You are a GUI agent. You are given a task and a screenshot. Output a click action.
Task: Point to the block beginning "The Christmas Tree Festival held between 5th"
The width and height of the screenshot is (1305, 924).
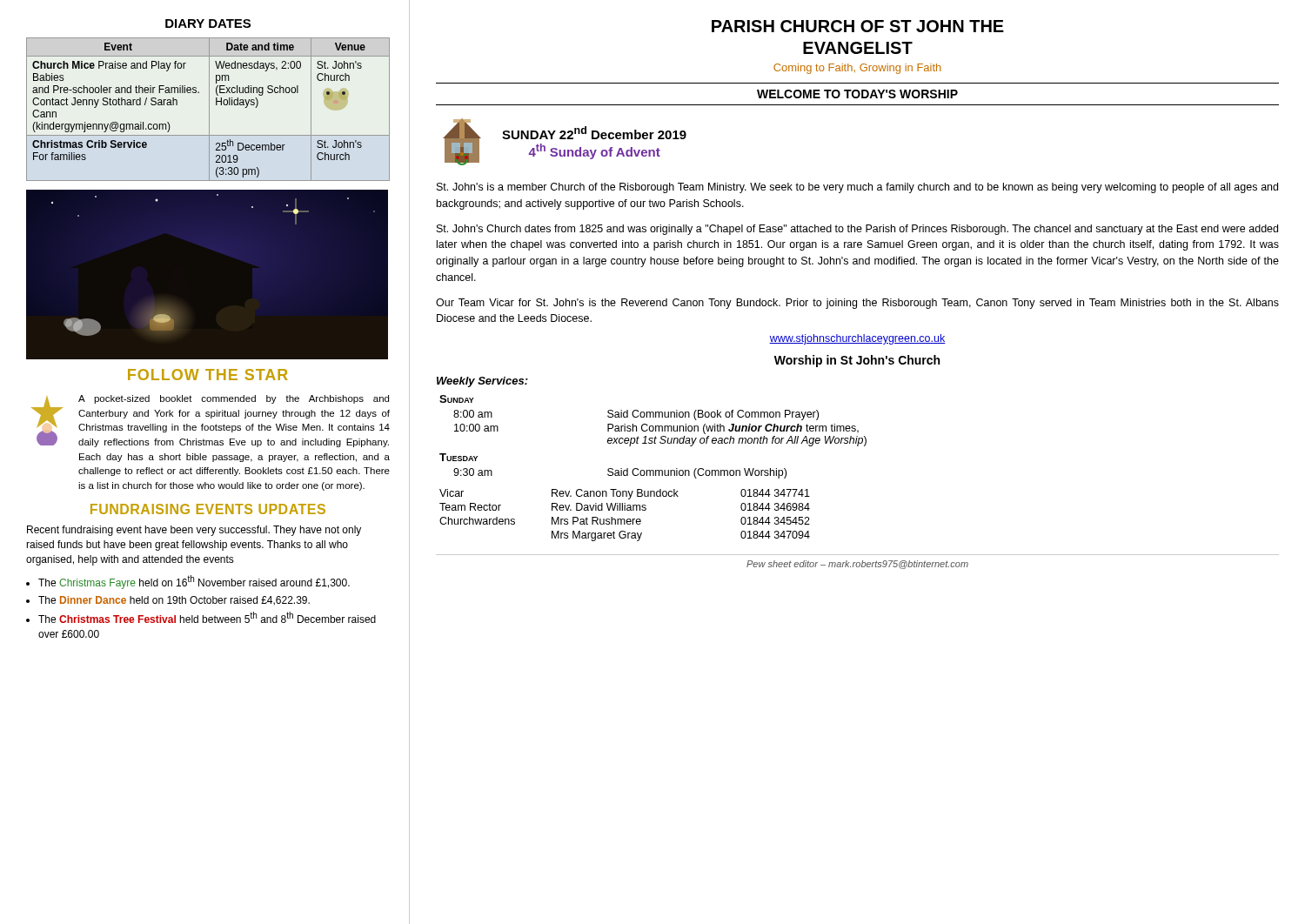207,626
